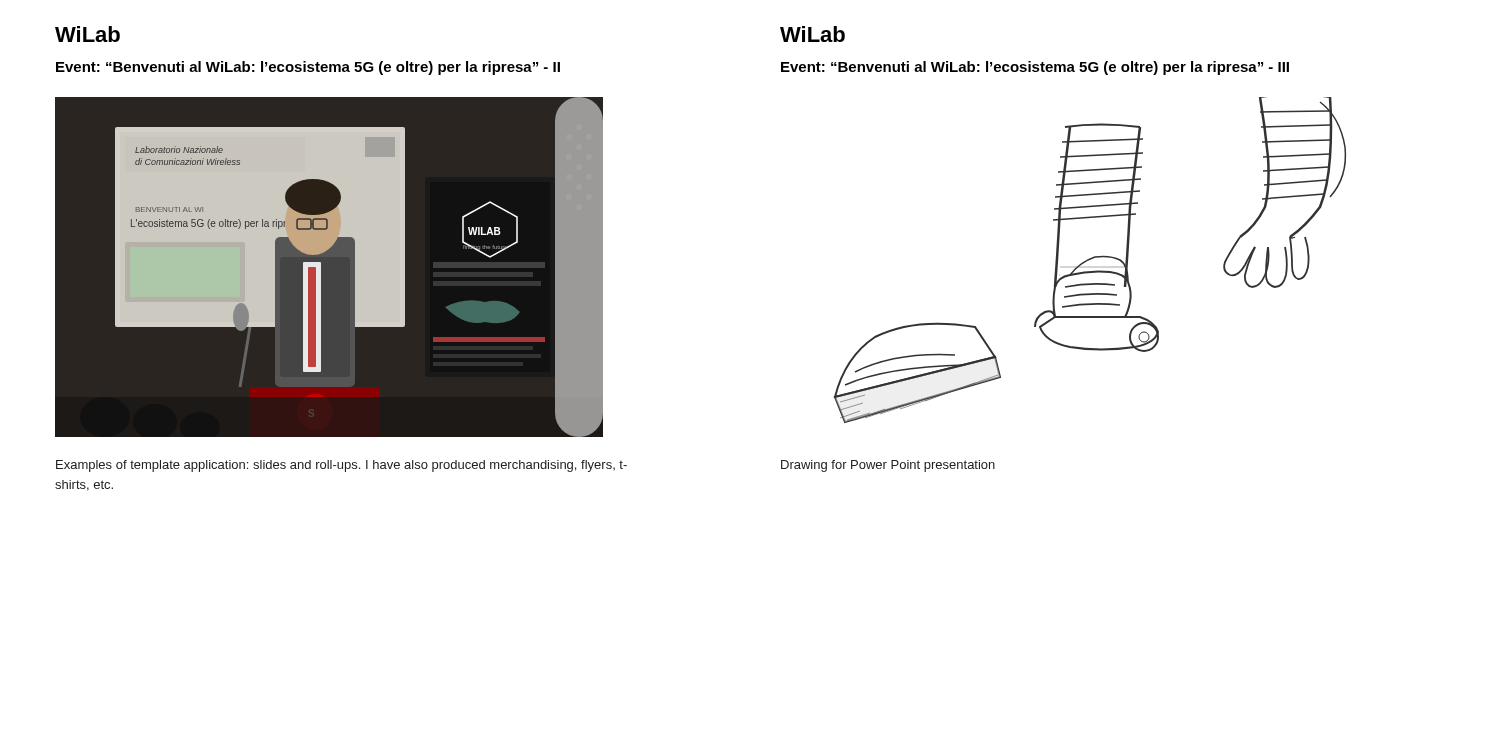Screen dimensions: 751x1500
Task: Click on the caption that says "Drawing for Power Point presentation"
Action: pyautogui.click(x=888, y=464)
